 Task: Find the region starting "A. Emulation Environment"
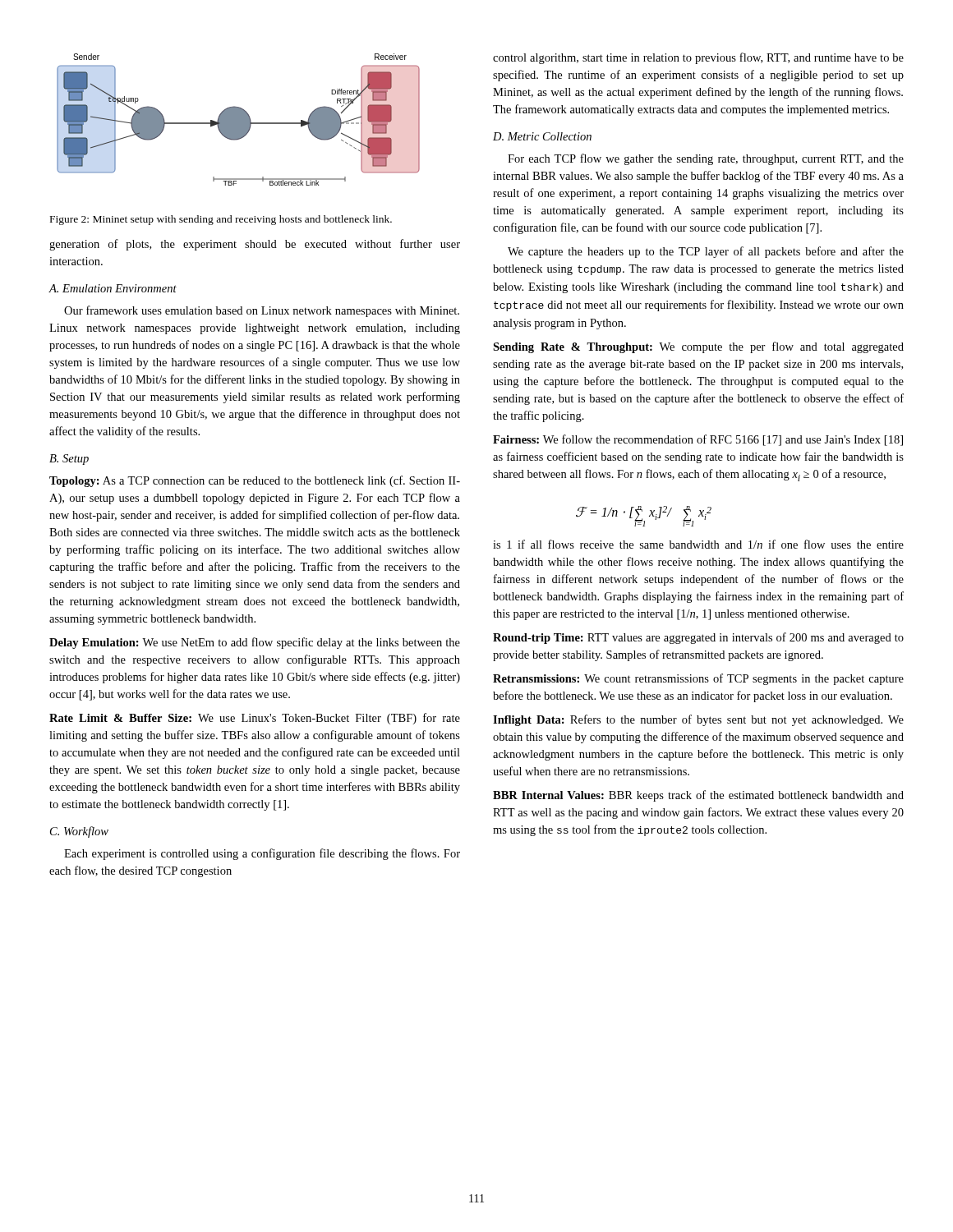click(x=113, y=288)
